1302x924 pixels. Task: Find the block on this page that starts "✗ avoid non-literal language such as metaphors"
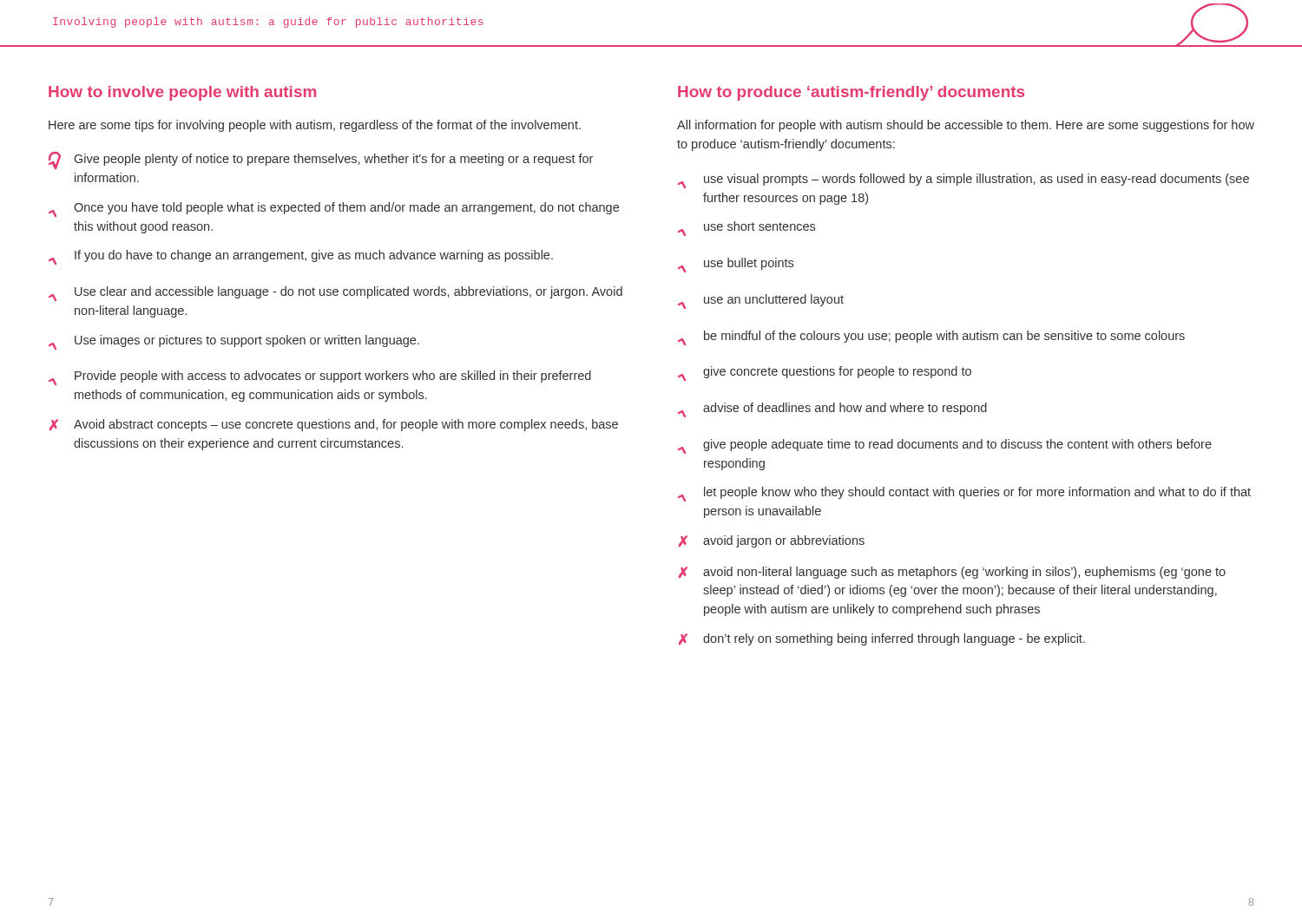coord(966,591)
